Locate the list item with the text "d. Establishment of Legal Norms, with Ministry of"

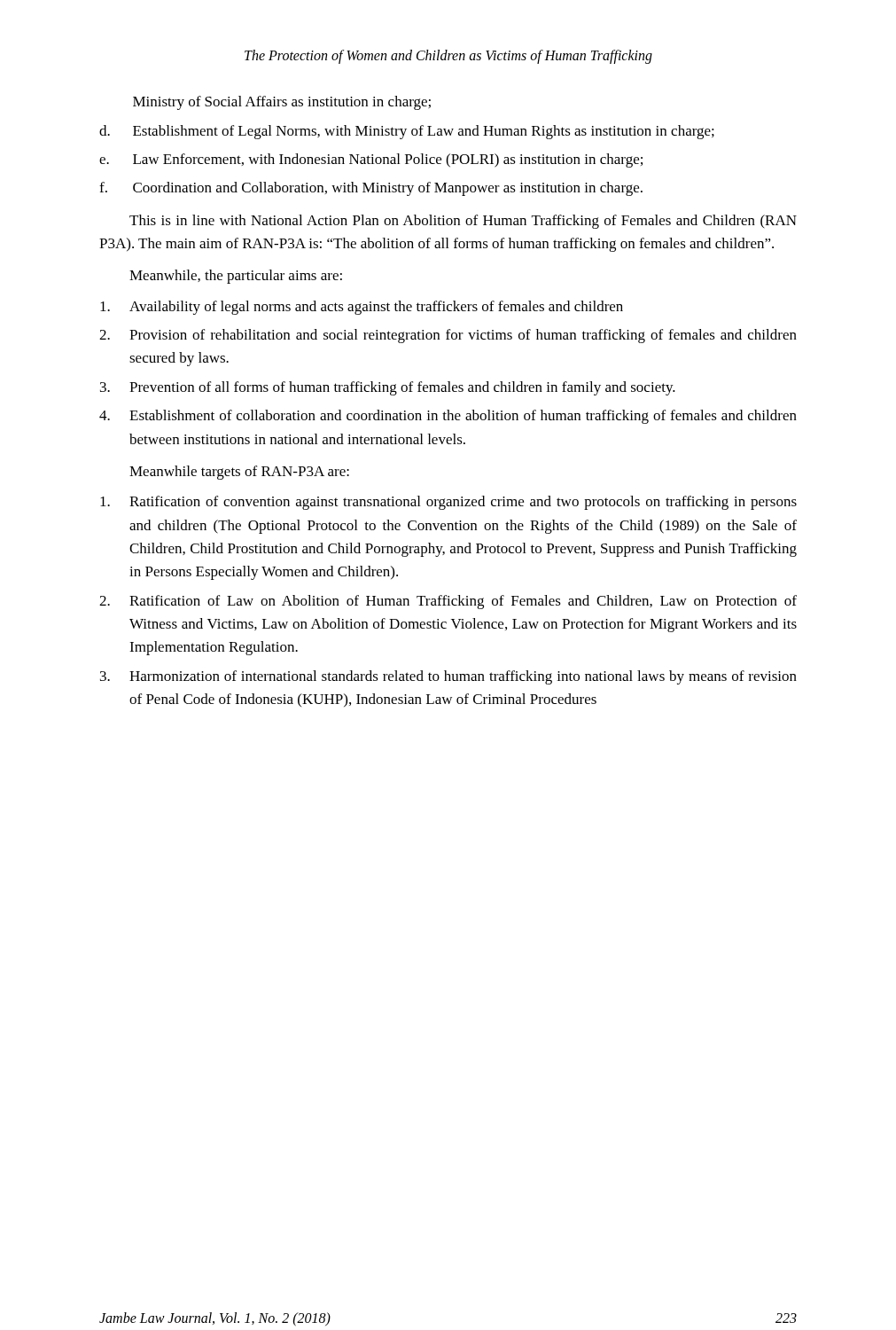click(x=448, y=131)
